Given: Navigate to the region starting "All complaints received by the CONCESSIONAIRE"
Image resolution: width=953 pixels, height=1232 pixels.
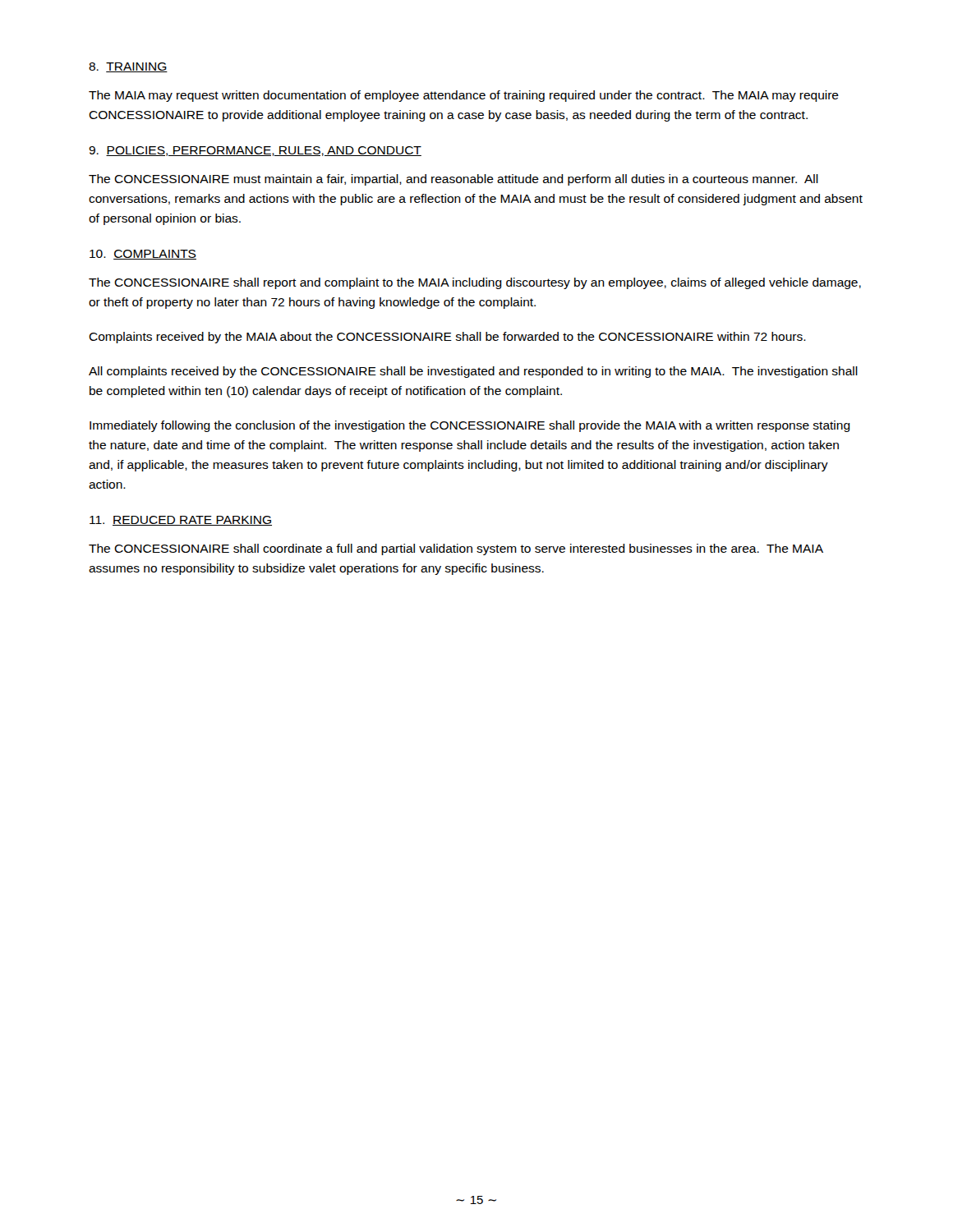Looking at the screenshot, I should (x=473, y=381).
